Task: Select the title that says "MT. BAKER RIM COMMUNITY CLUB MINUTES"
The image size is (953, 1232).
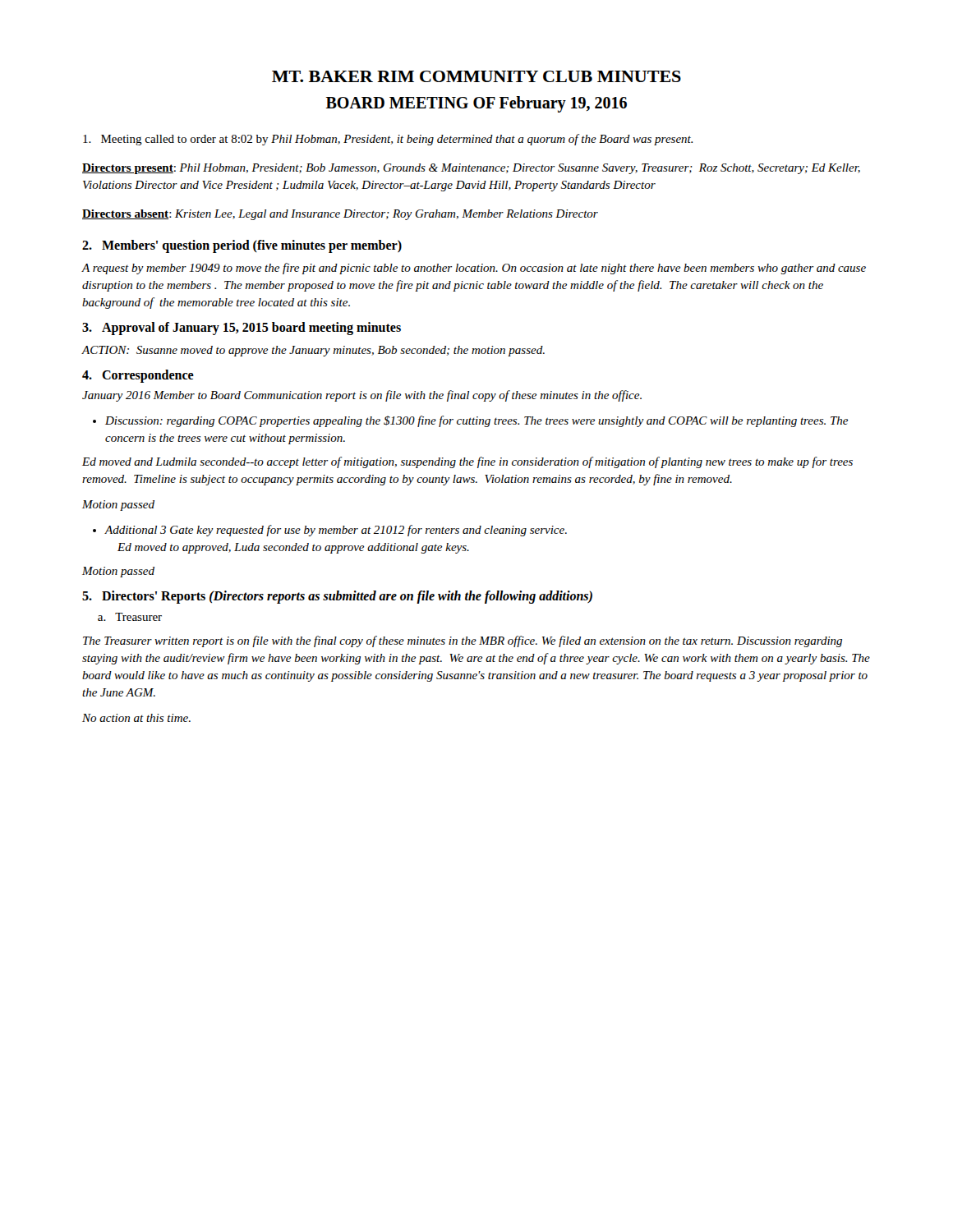Action: pos(476,76)
